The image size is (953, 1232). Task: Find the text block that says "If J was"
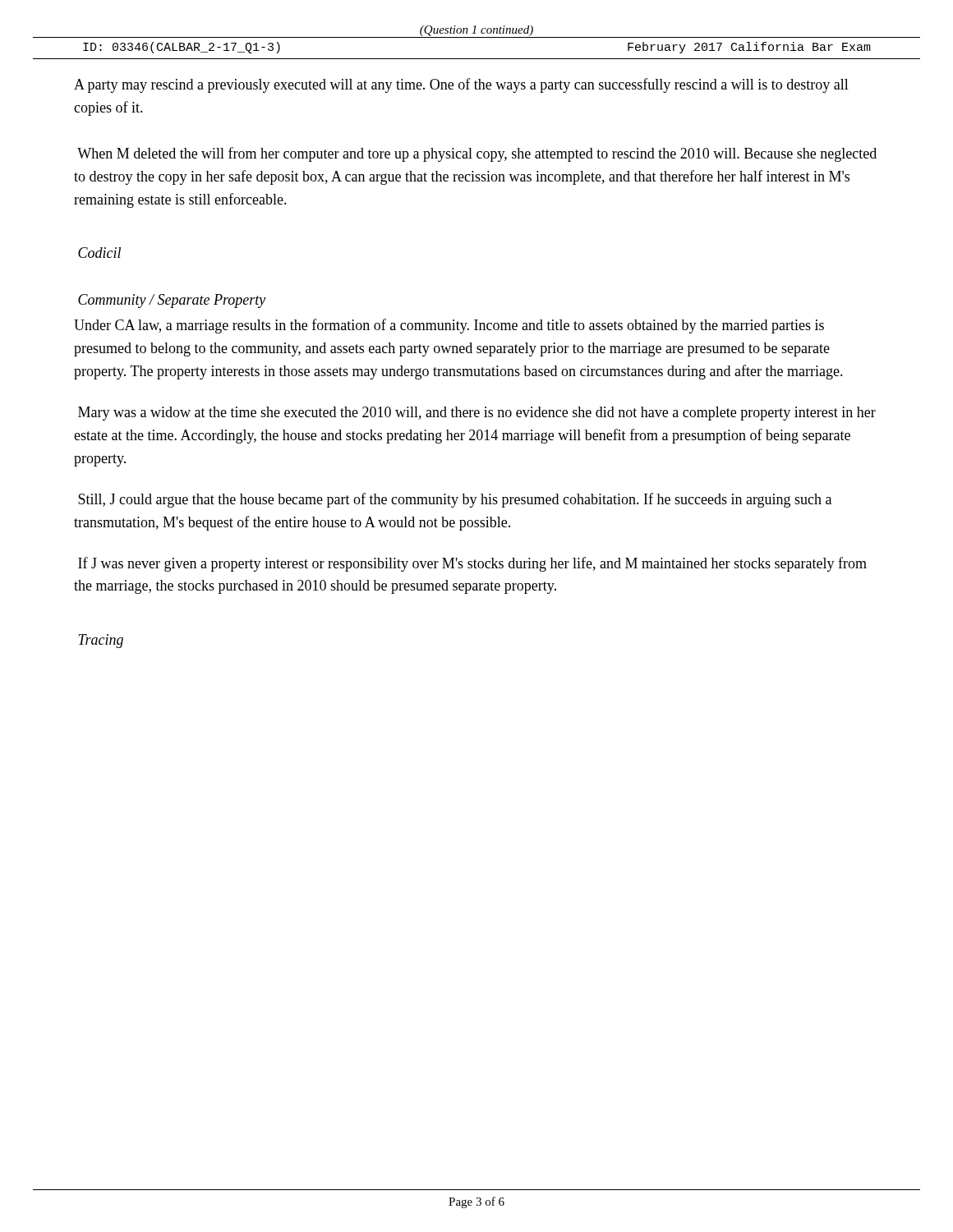tap(470, 575)
